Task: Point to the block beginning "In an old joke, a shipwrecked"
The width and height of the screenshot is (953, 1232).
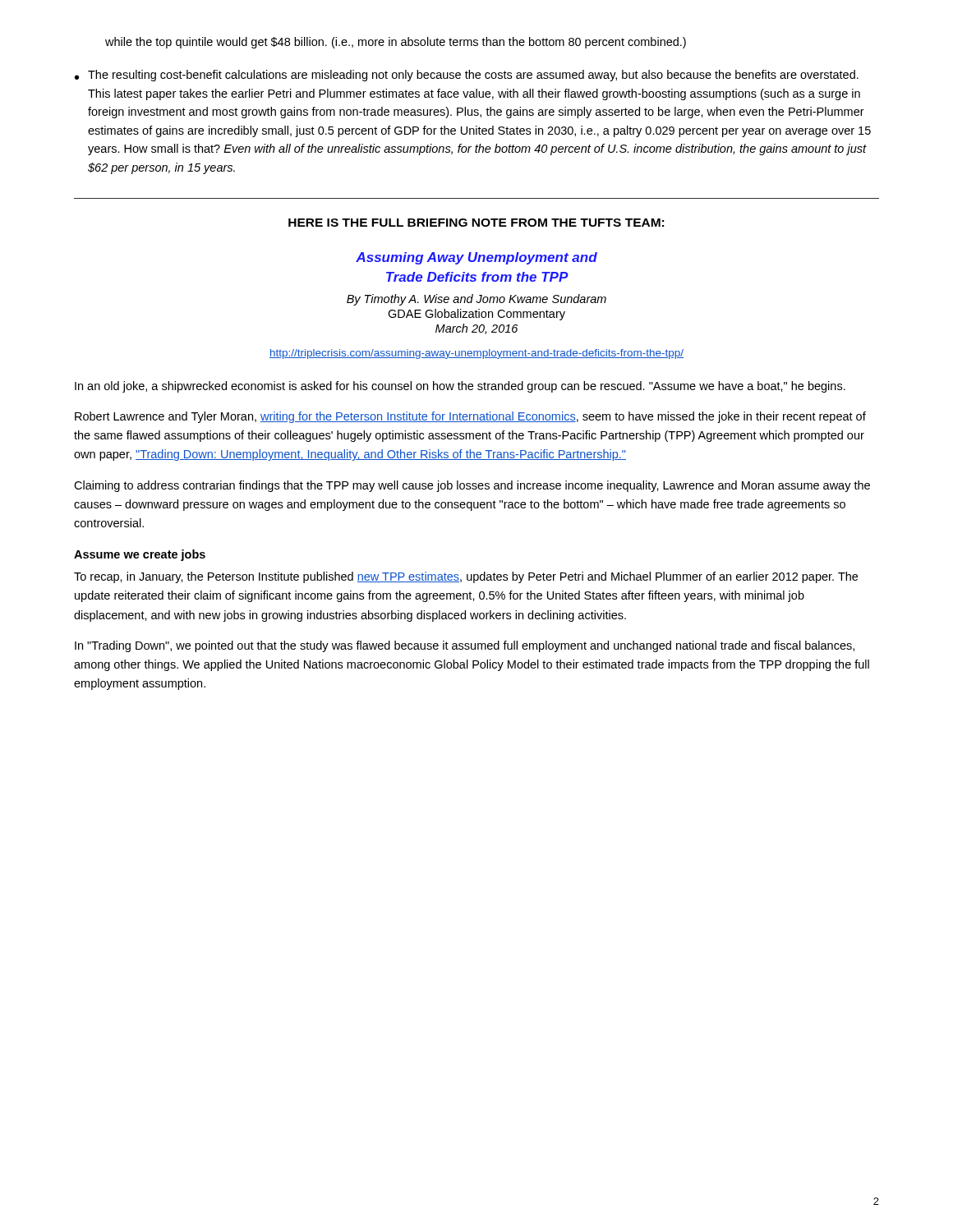Action: click(460, 386)
